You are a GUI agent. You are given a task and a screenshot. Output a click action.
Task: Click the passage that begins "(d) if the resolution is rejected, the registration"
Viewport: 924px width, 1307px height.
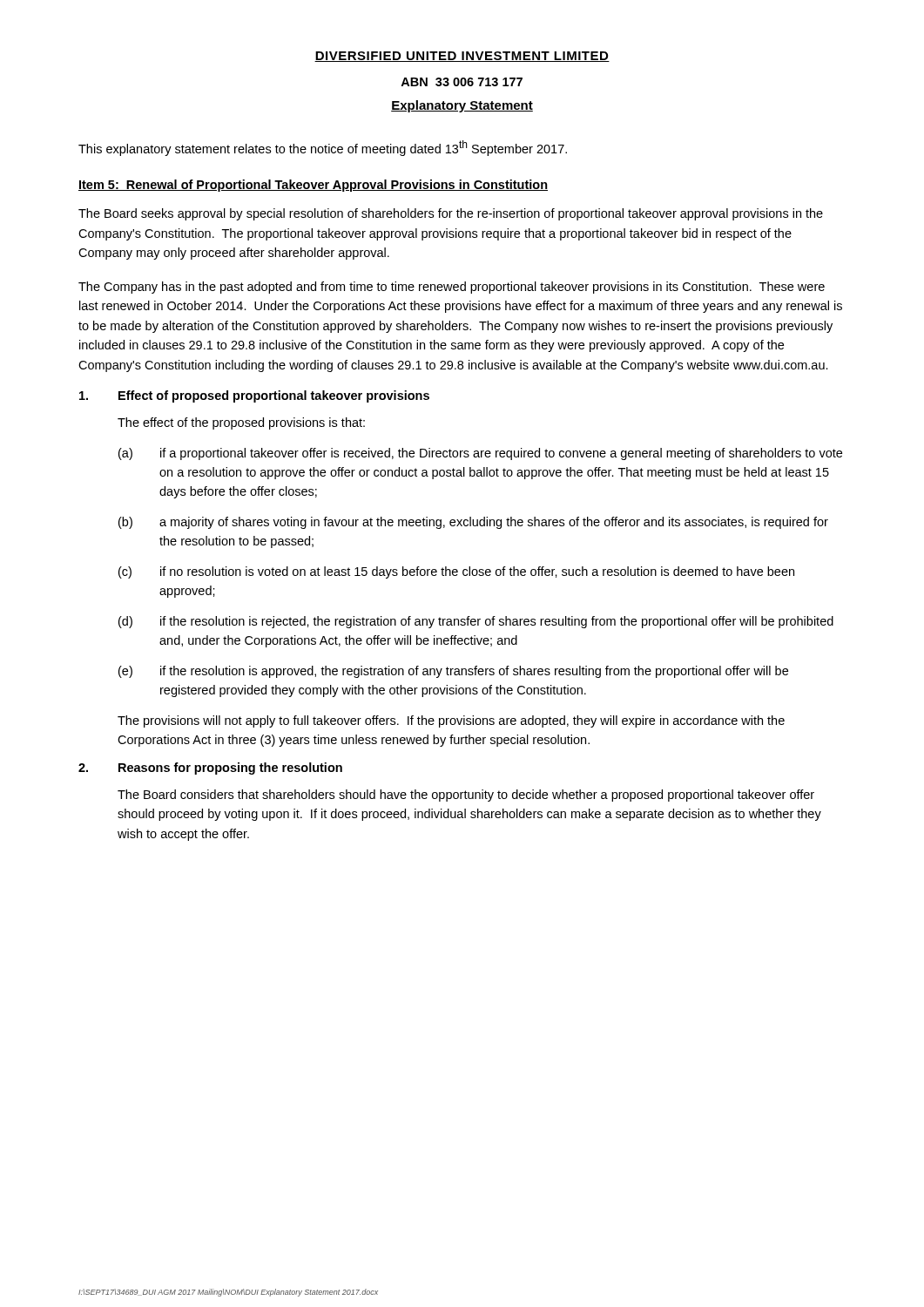coord(482,631)
